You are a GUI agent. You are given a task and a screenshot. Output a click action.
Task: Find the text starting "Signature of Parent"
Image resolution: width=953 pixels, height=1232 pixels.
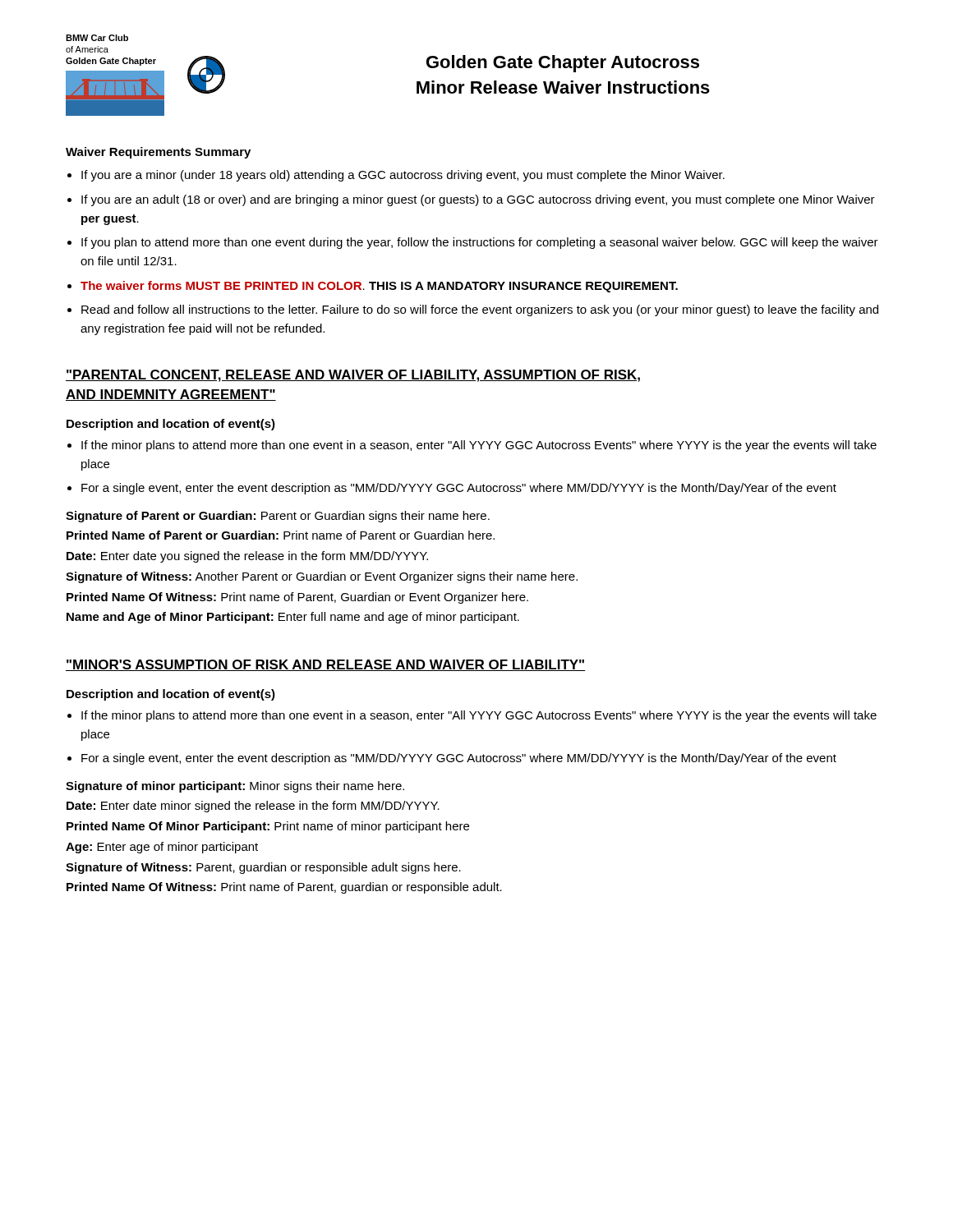click(x=278, y=515)
